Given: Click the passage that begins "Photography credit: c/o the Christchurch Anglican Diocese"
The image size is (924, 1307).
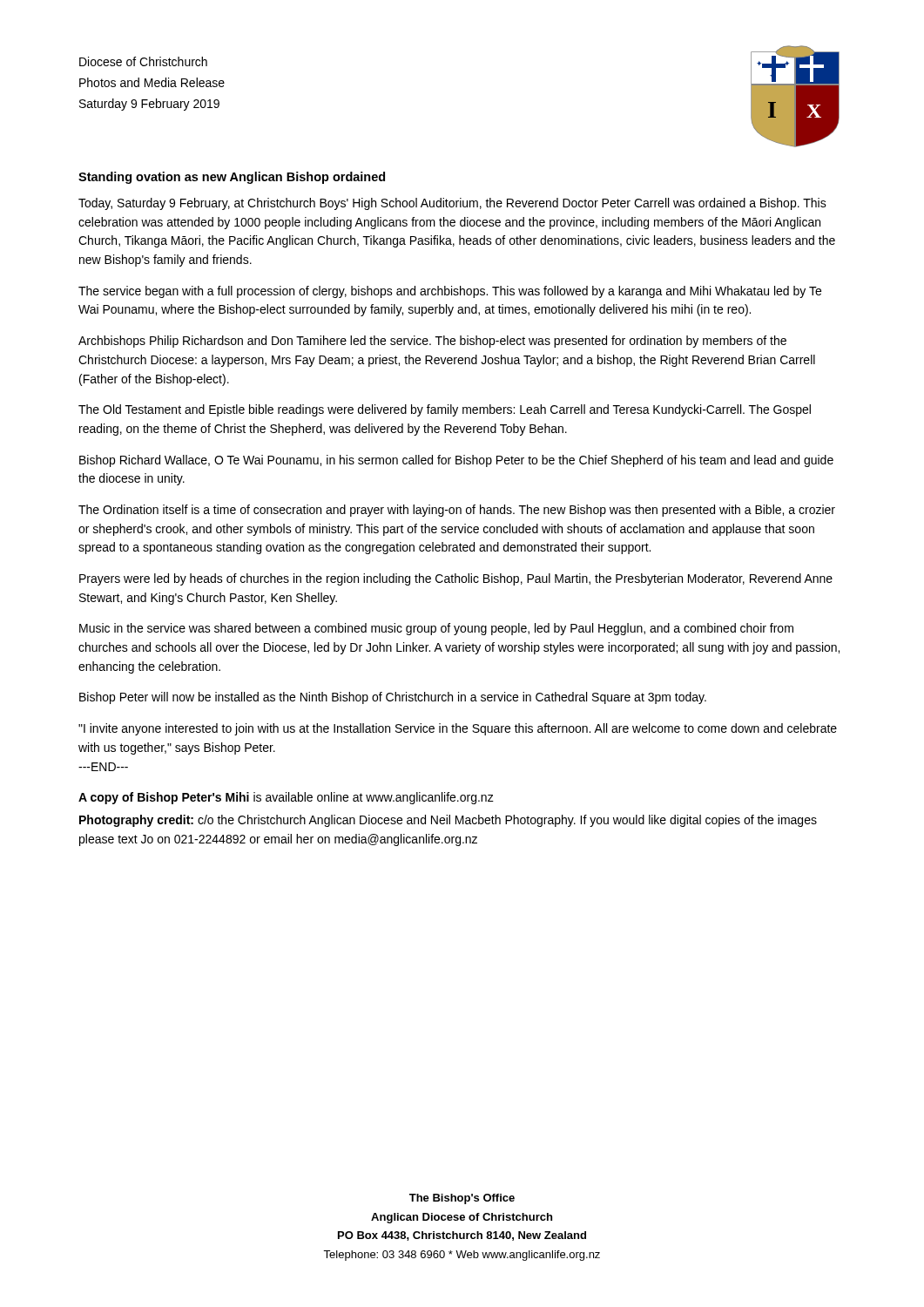Looking at the screenshot, I should coord(448,829).
